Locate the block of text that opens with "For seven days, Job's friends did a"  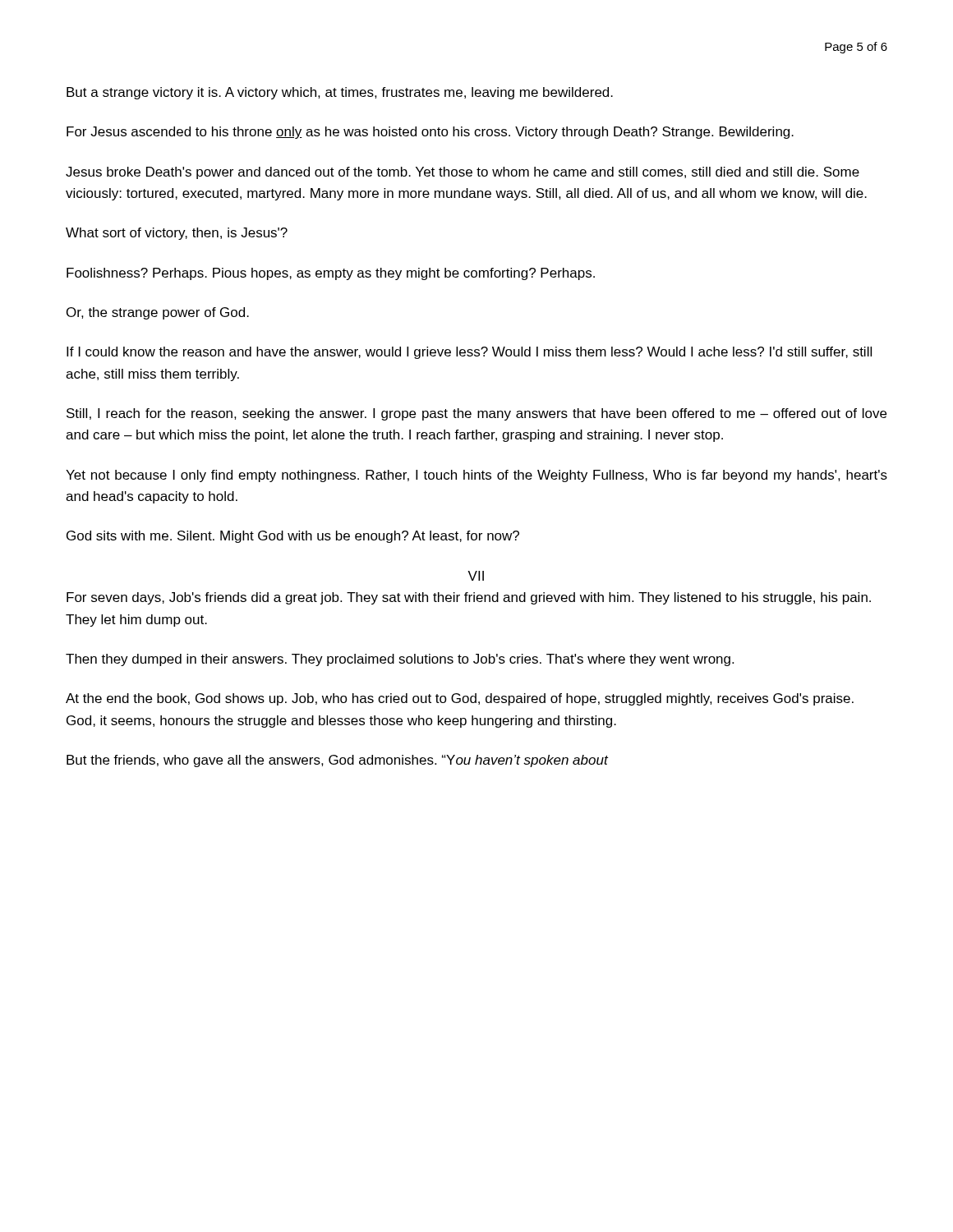pyautogui.click(x=469, y=608)
